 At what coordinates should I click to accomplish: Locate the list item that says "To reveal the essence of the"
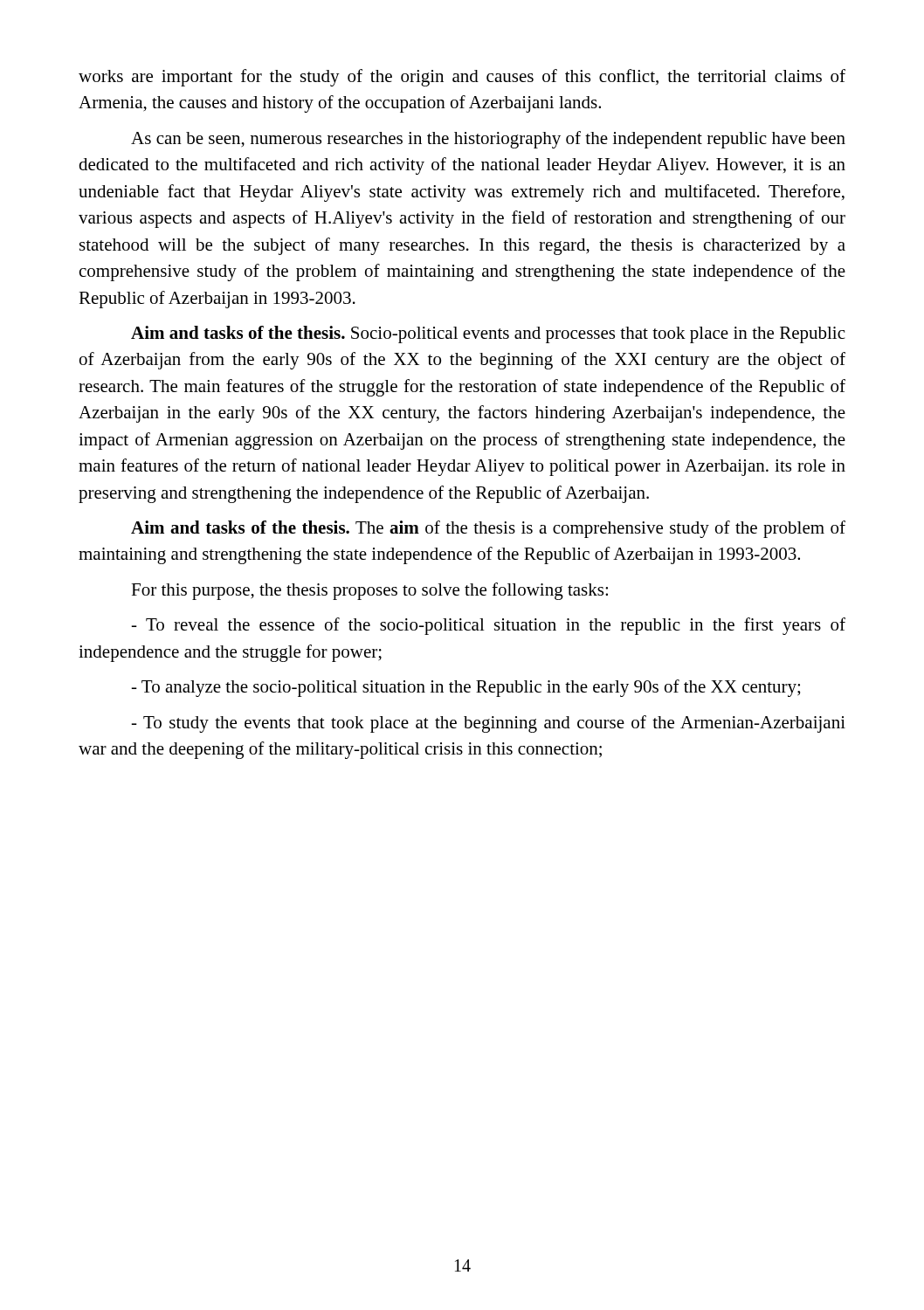462,638
